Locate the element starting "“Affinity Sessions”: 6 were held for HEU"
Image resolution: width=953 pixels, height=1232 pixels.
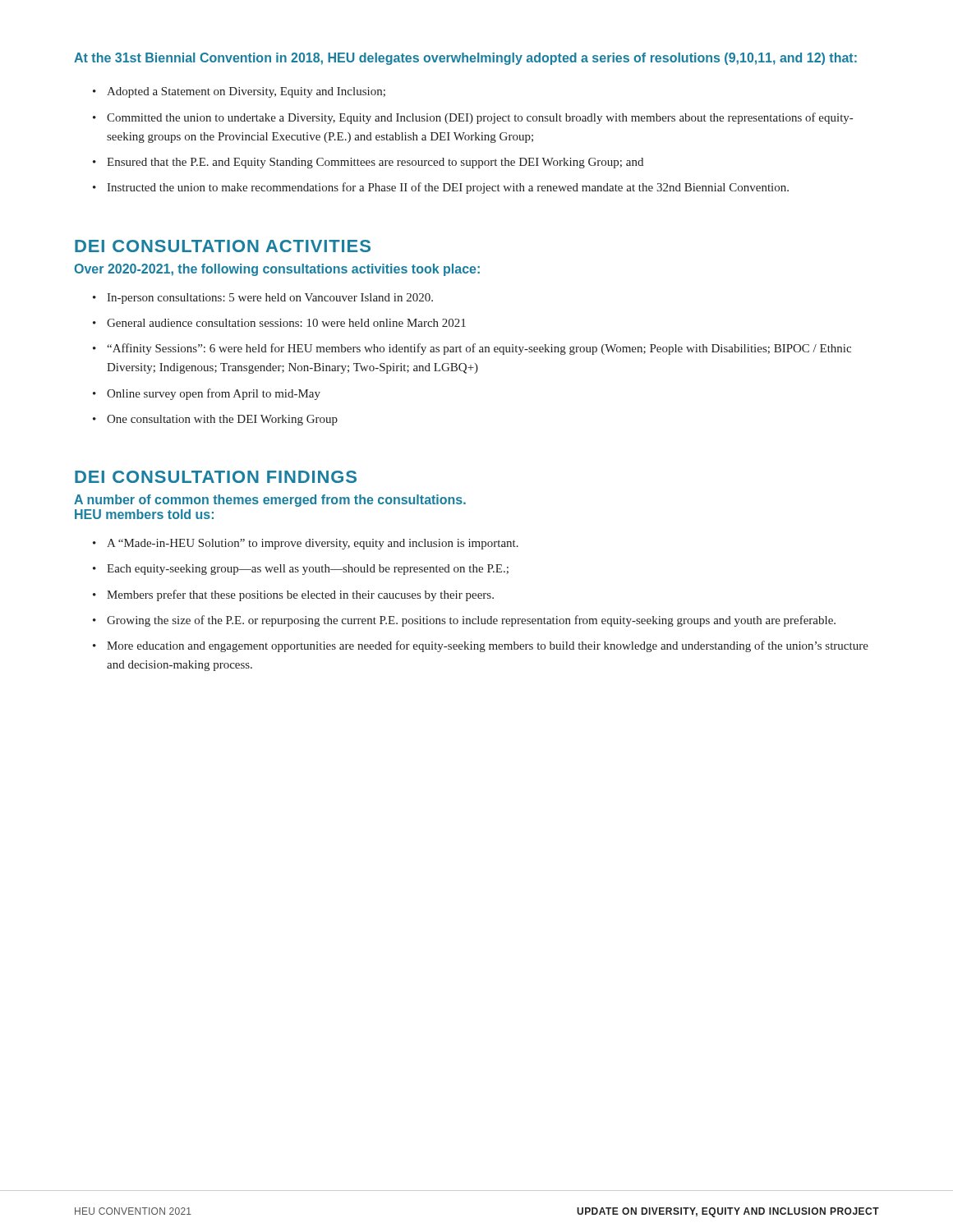(x=476, y=358)
